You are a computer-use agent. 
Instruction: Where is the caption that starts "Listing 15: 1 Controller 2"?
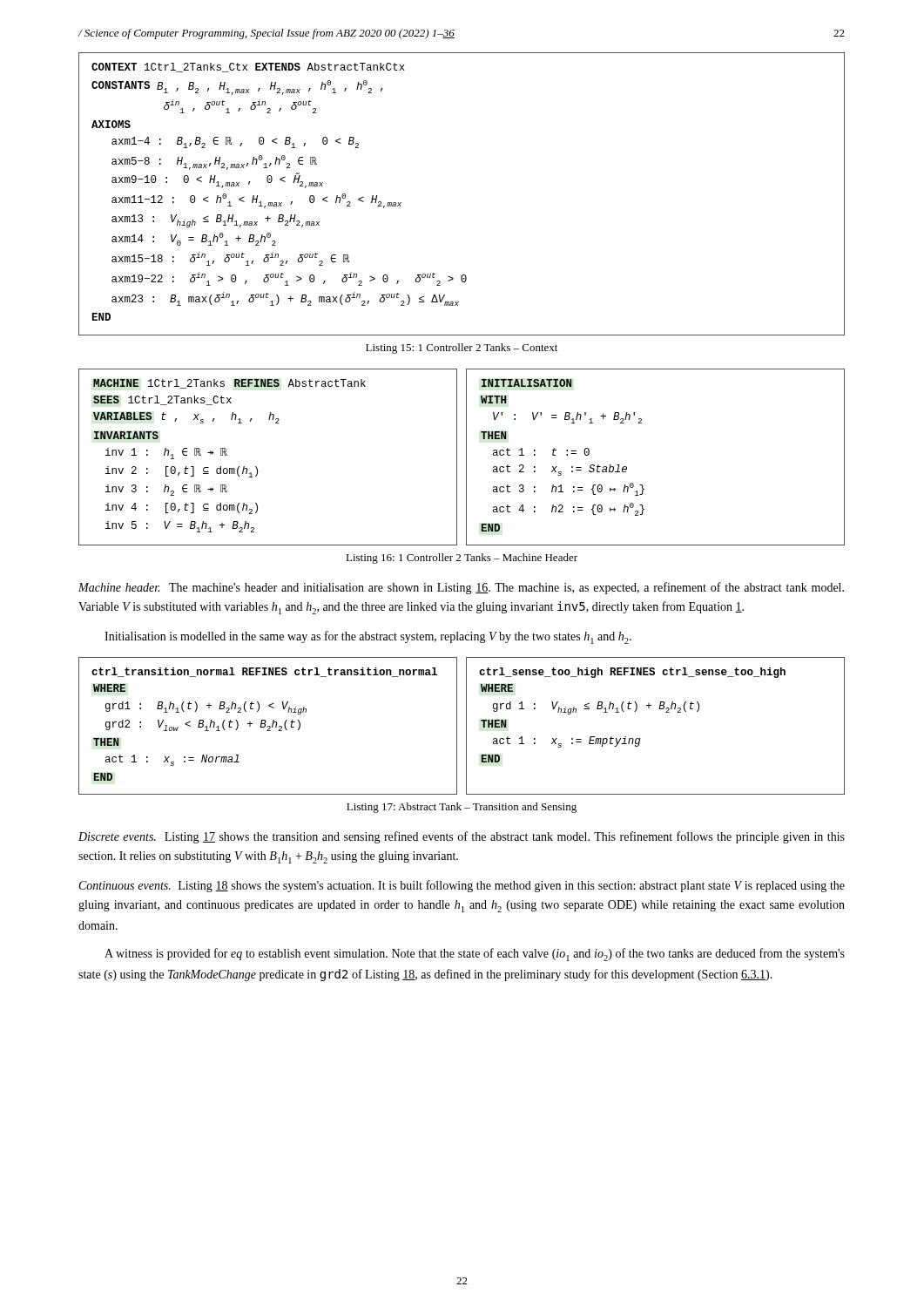(x=462, y=347)
